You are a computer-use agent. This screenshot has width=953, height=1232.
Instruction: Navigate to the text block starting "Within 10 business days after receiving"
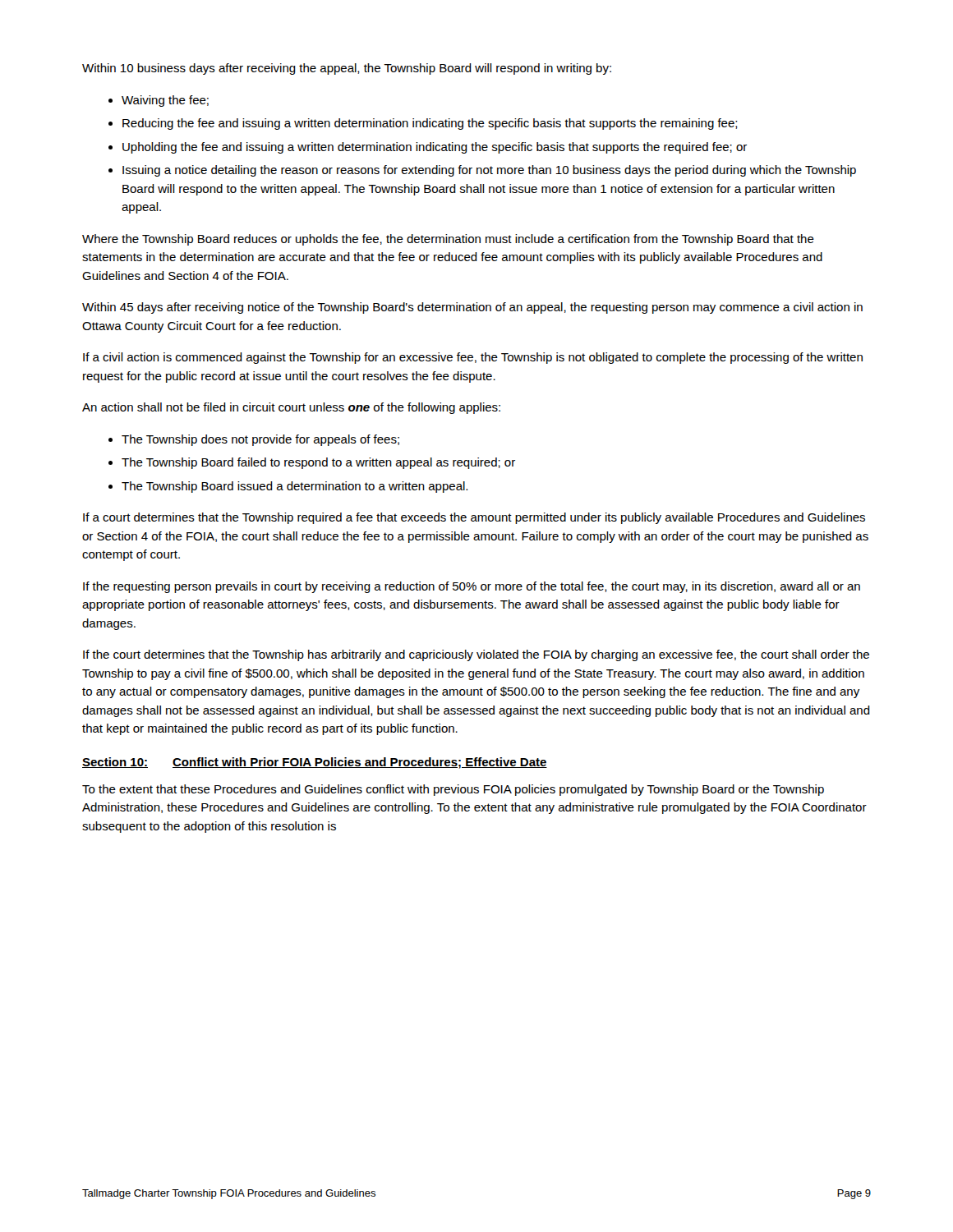tap(347, 68)
